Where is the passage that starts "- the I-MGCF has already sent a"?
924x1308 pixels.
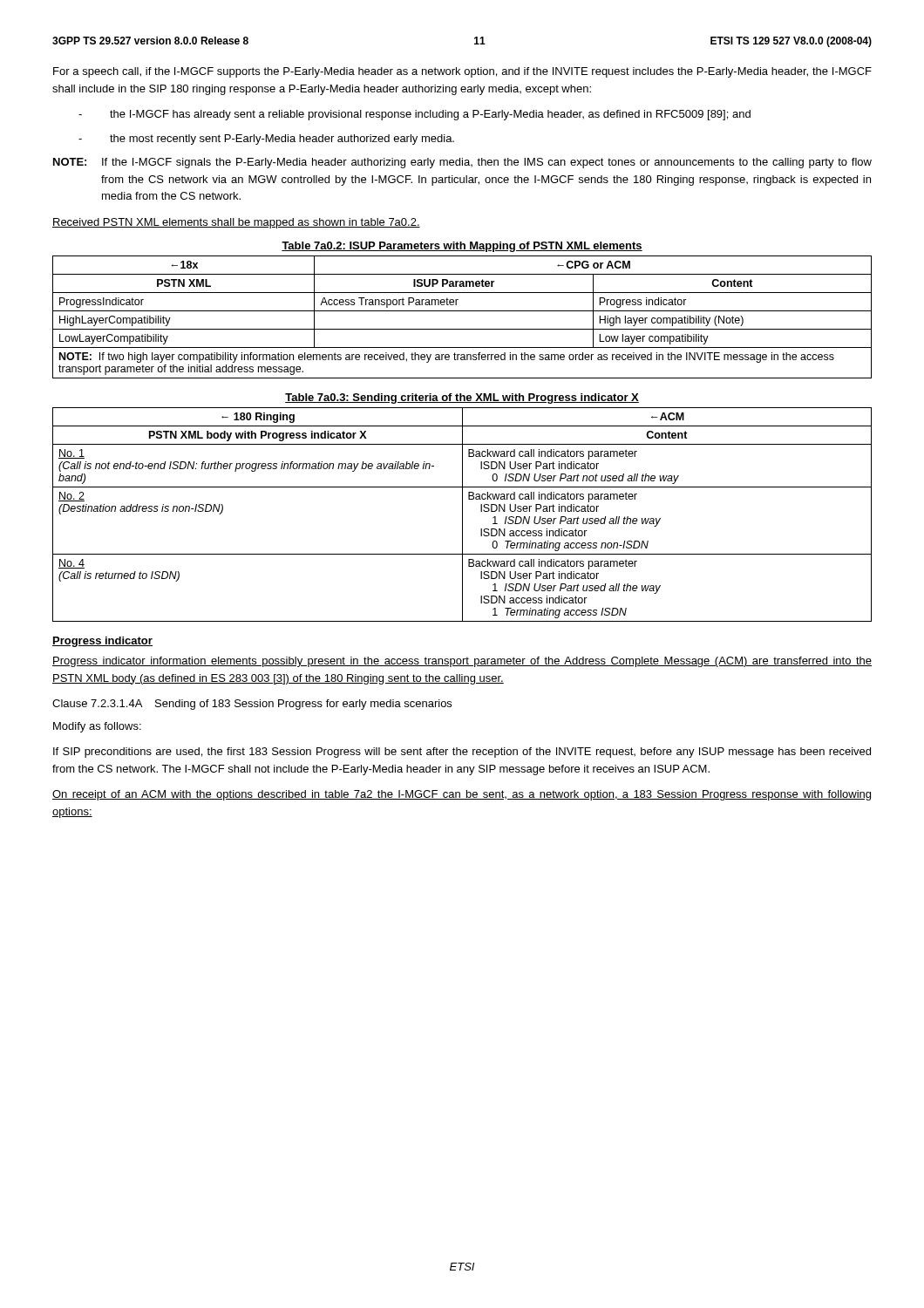click(x=415, y=114)
